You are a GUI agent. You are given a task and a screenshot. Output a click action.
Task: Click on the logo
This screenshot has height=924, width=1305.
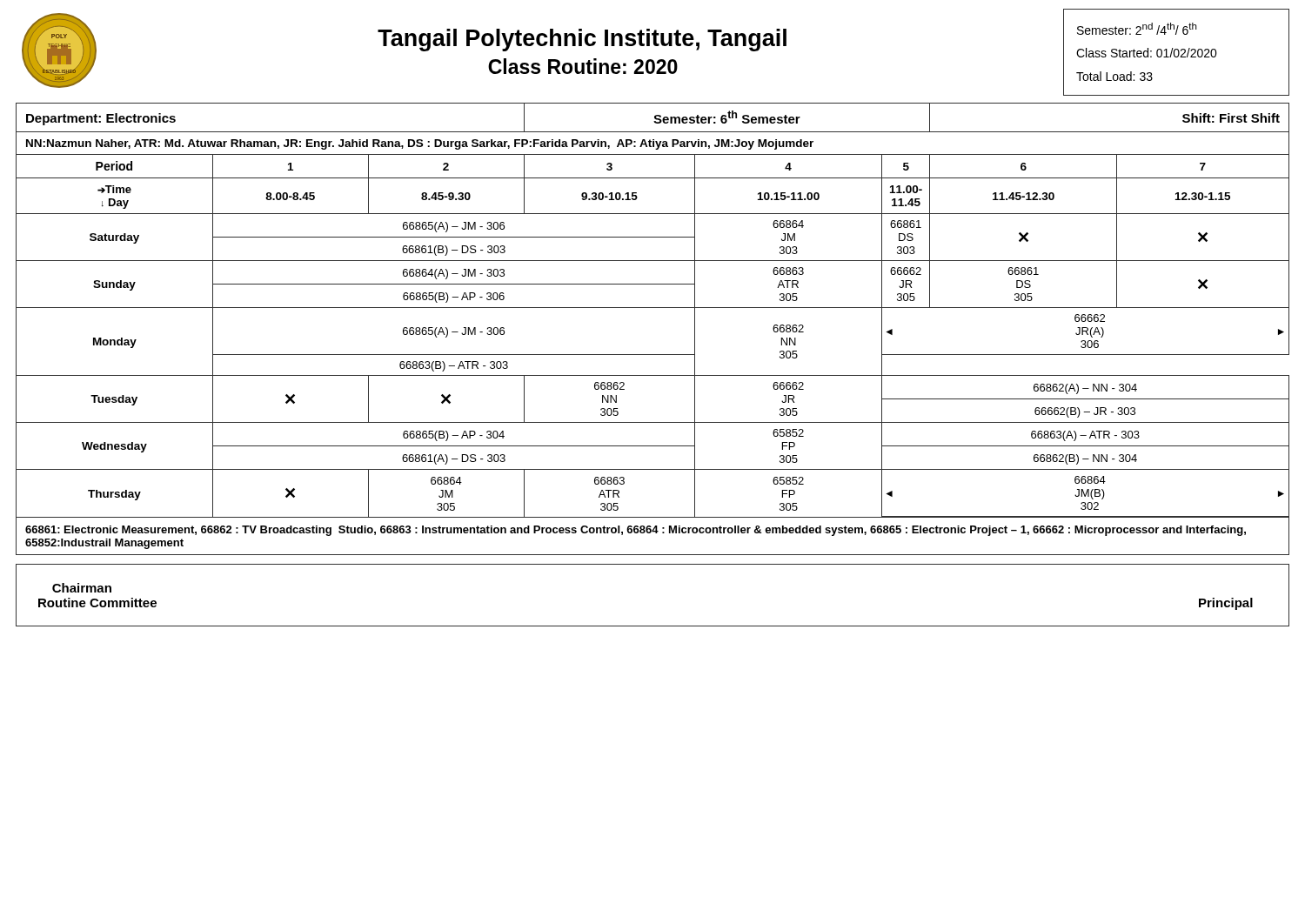(59, 52)
